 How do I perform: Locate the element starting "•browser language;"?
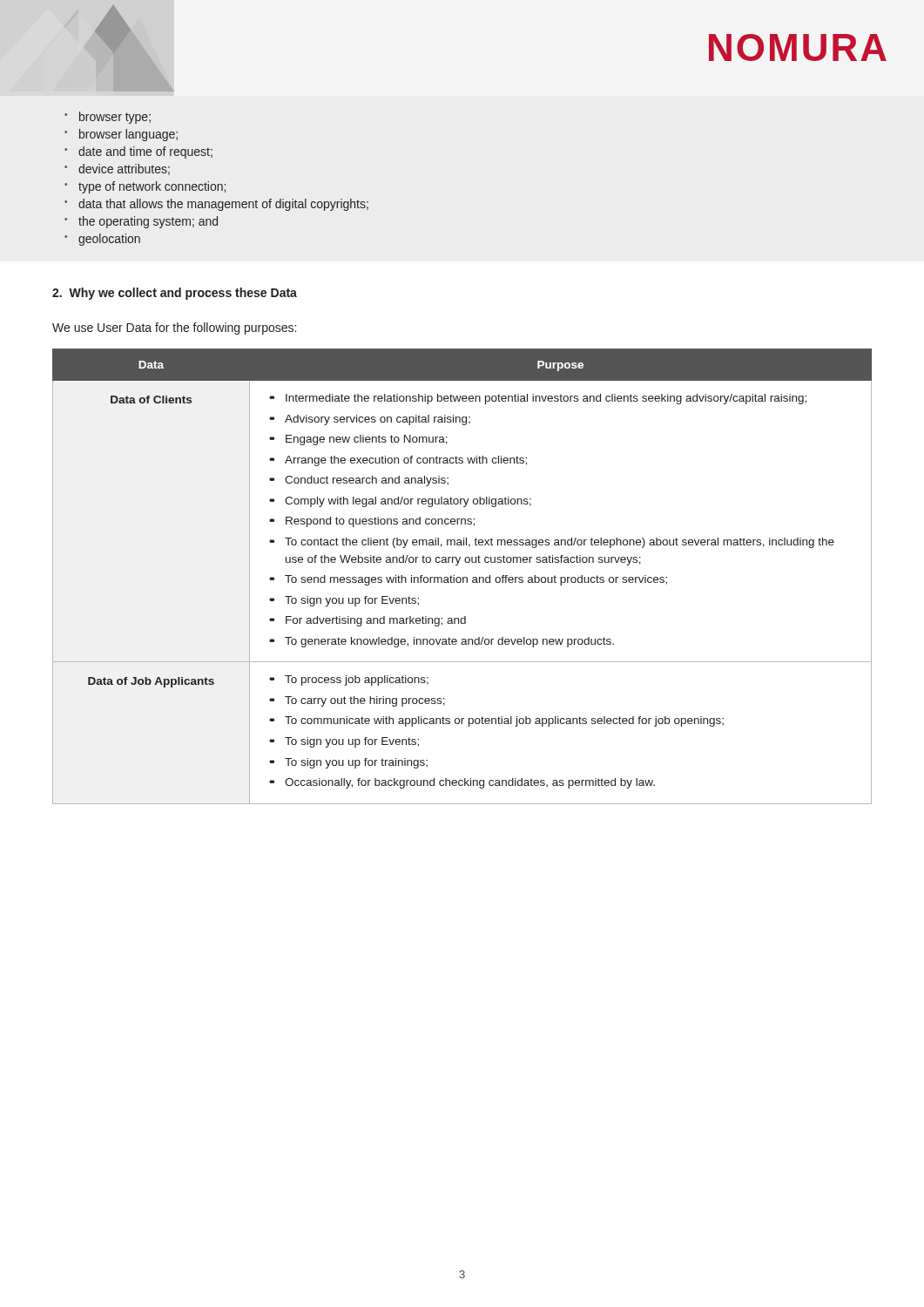click(x=122, y=134)
